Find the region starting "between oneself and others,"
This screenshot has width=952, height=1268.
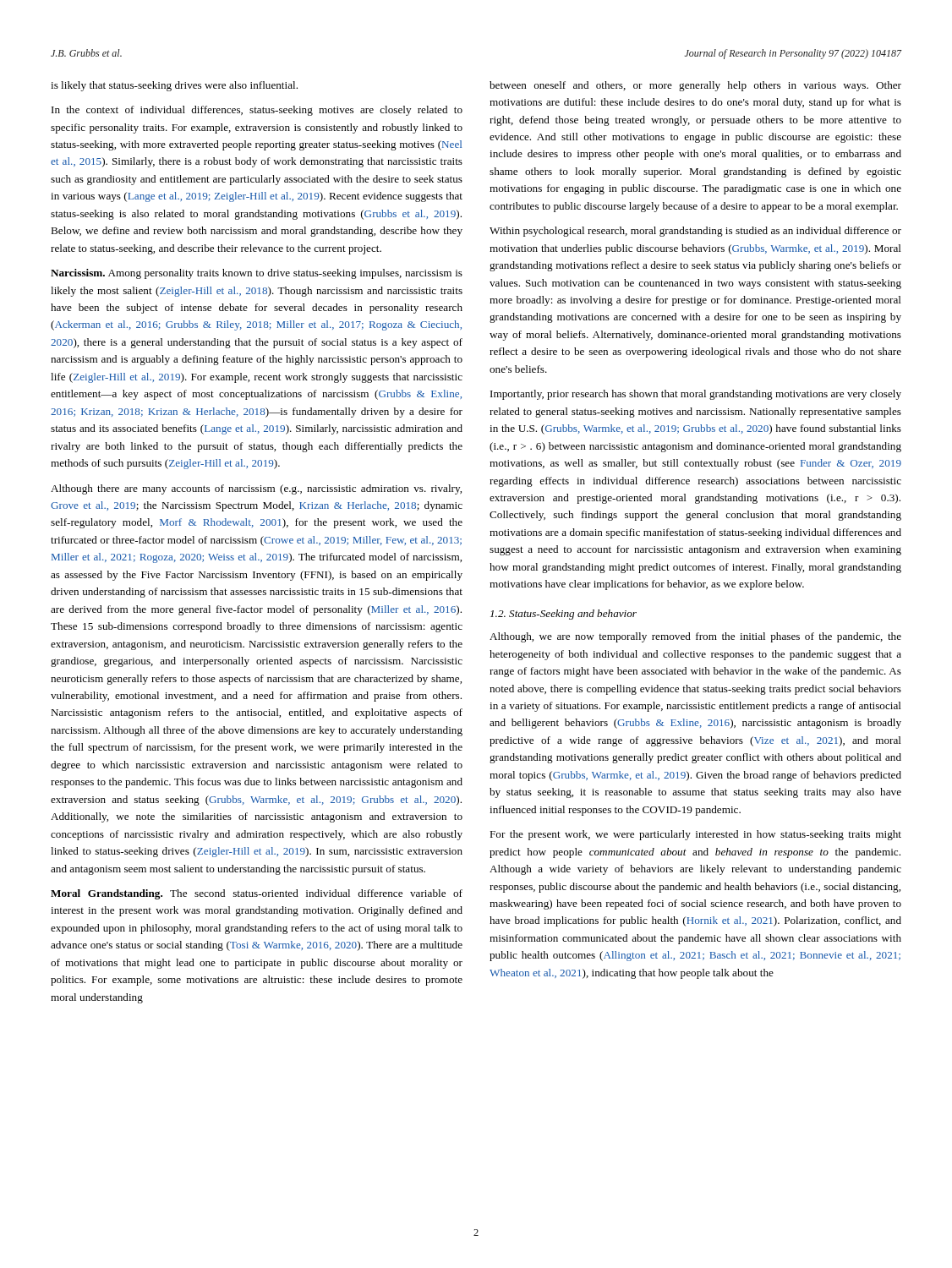point(695,335)
